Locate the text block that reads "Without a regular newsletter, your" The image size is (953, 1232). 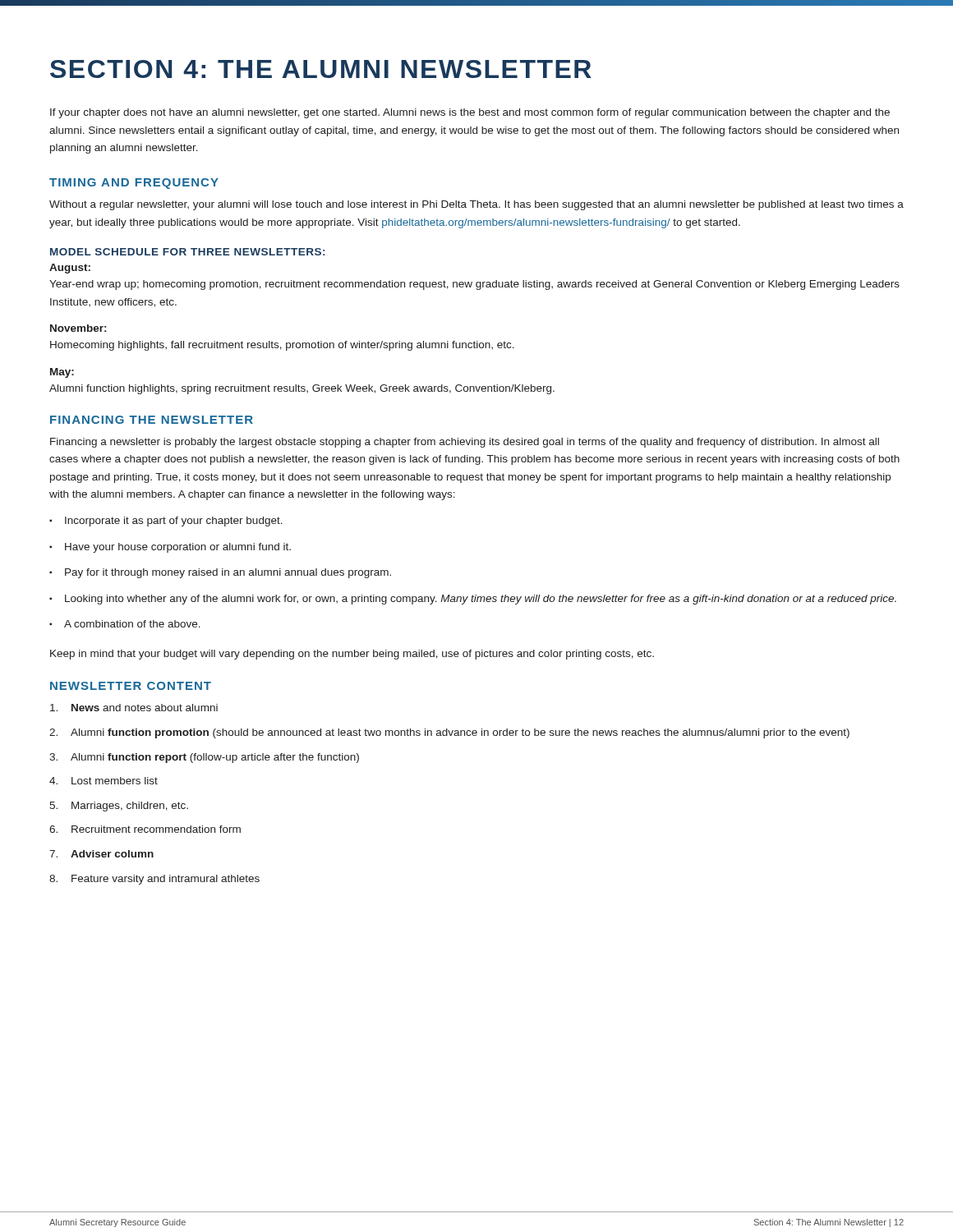tap(476, 213)
